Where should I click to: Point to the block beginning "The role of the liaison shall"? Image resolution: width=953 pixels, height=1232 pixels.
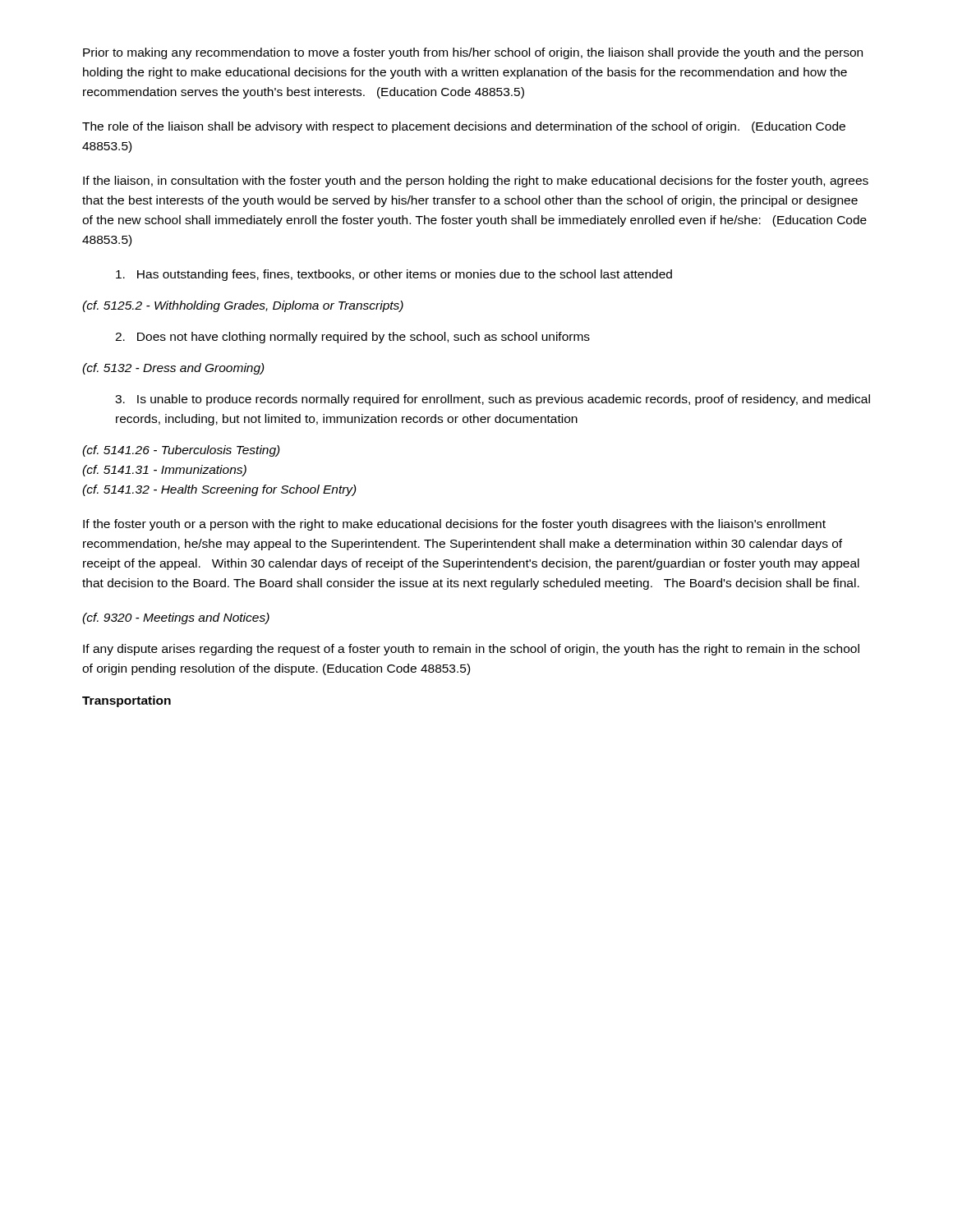coord(464,136)
